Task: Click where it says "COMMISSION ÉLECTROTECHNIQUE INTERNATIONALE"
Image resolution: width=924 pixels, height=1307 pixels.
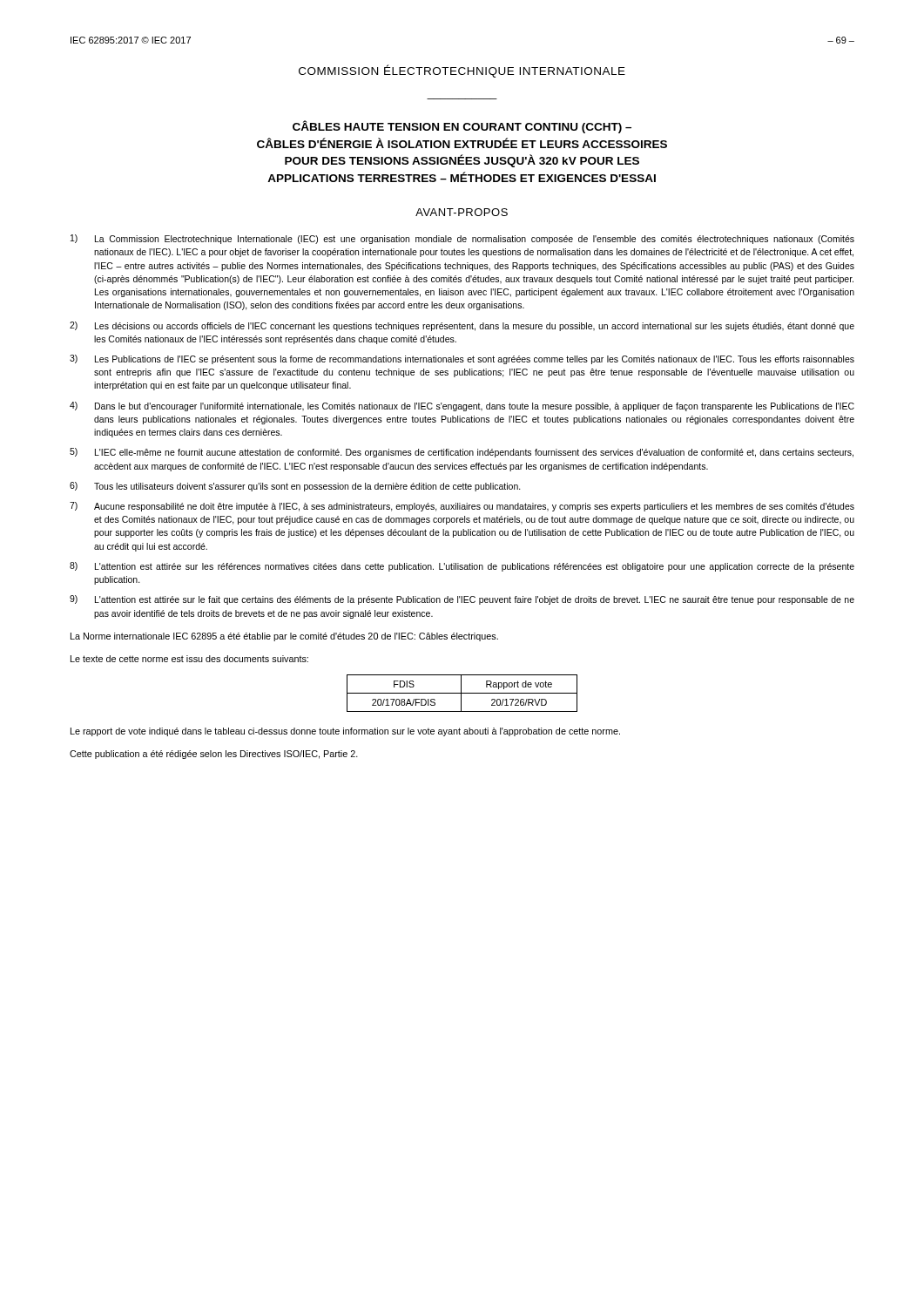Action: [462, 71]
